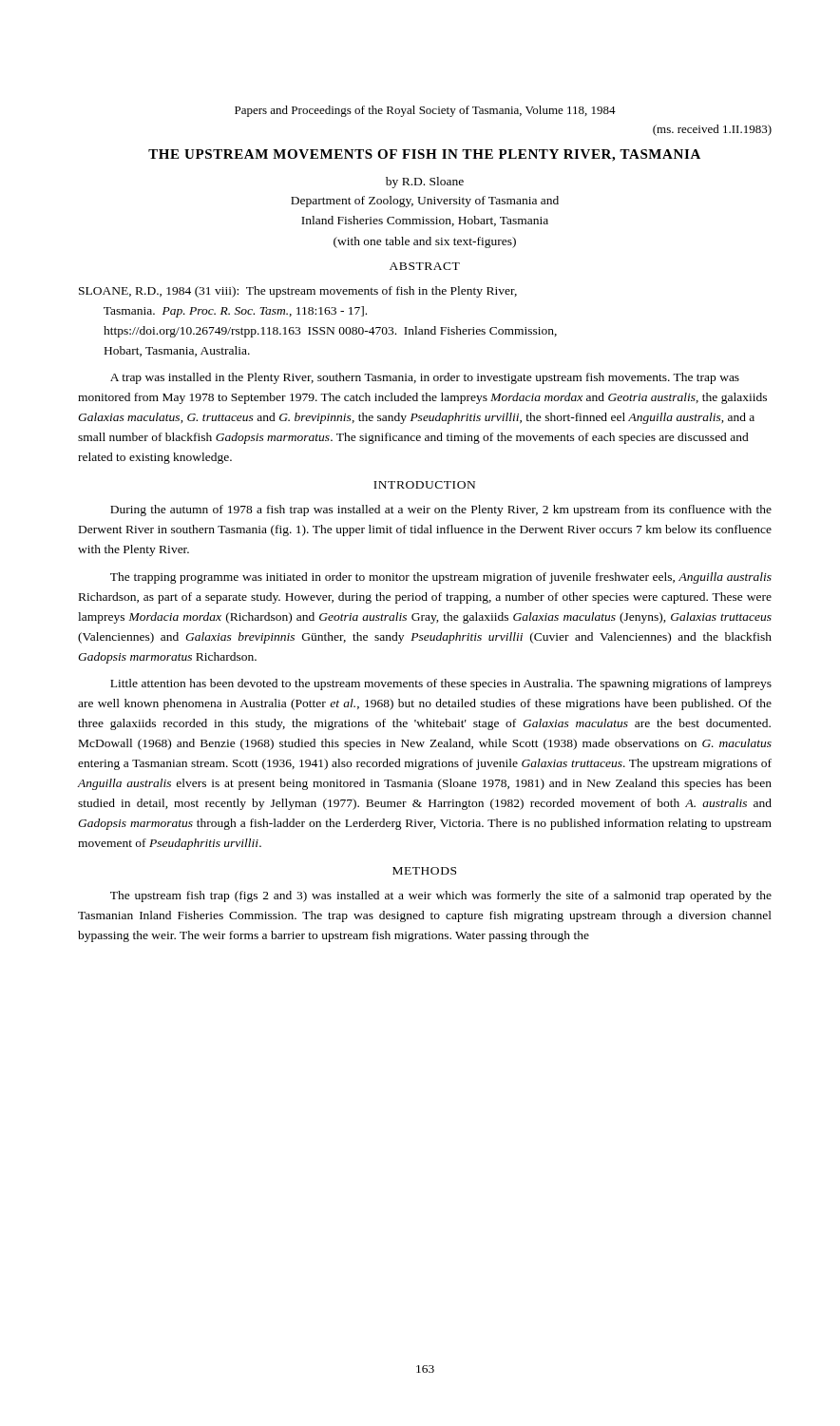Find the text block that reads "The upstream fish trap (figs 2 and"

coord(425,916)
